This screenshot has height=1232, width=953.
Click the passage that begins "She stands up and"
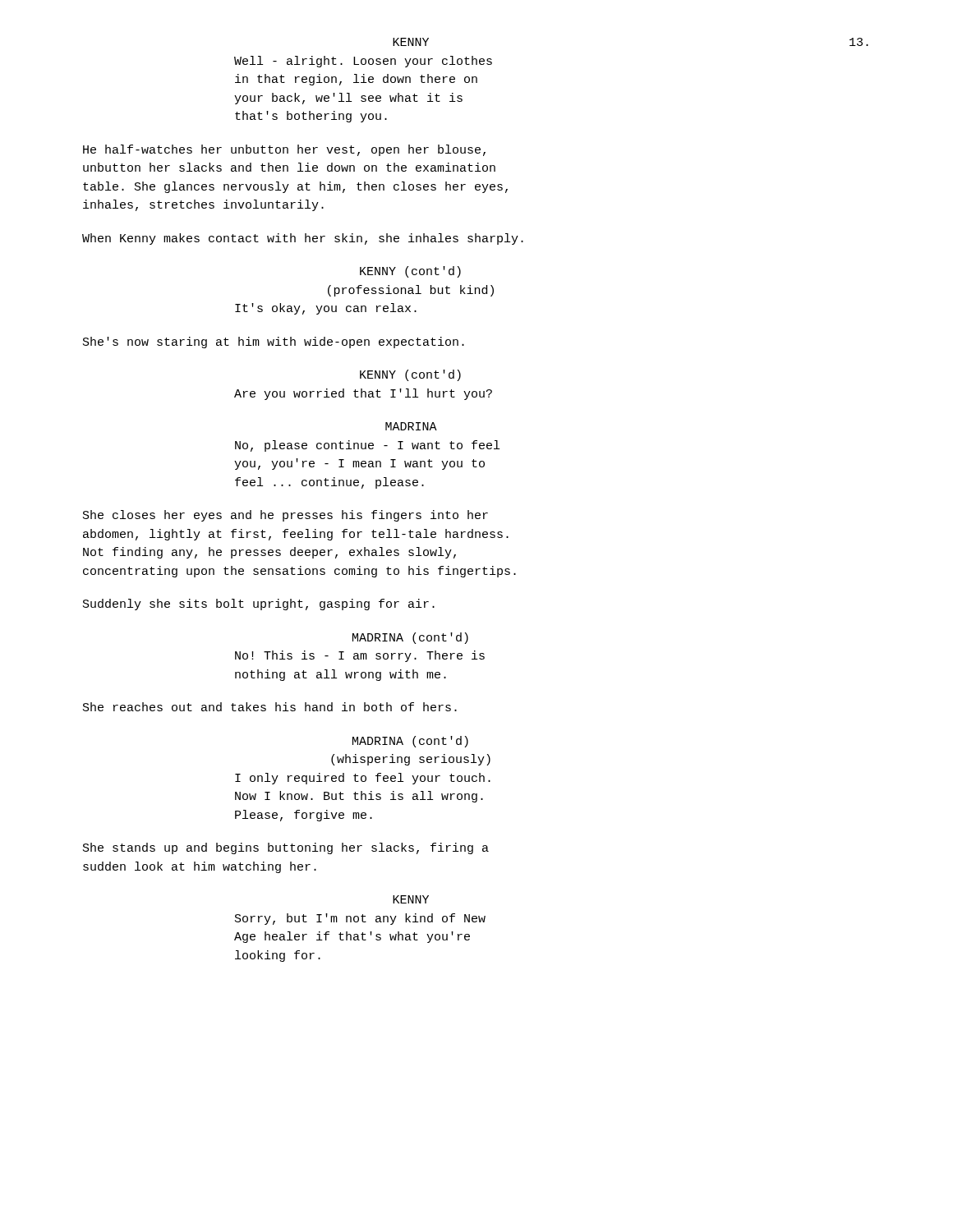[286, 858]
